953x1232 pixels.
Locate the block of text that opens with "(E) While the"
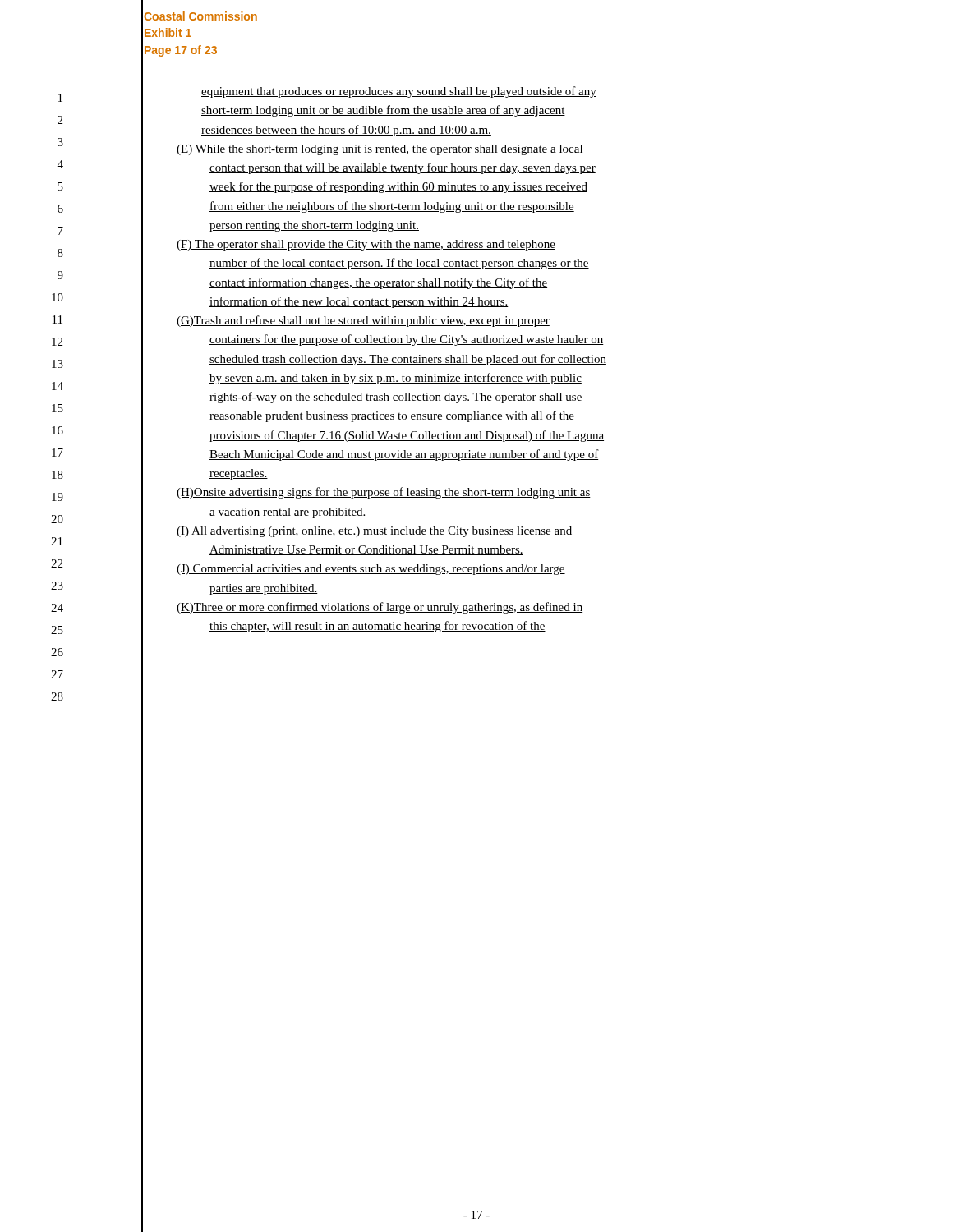[552, 187]
